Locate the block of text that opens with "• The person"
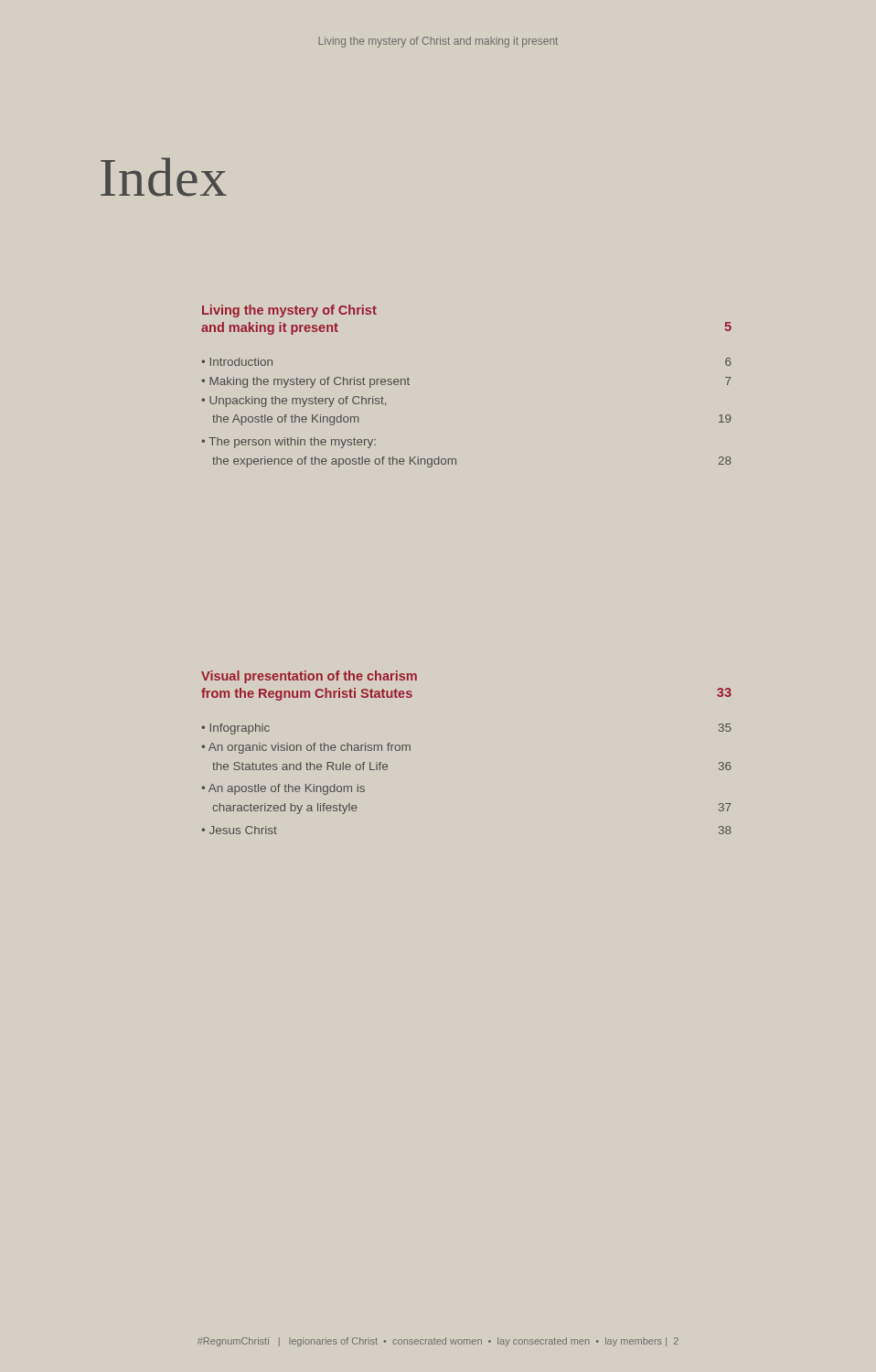 pyautogui.click(x=466, y=453)
